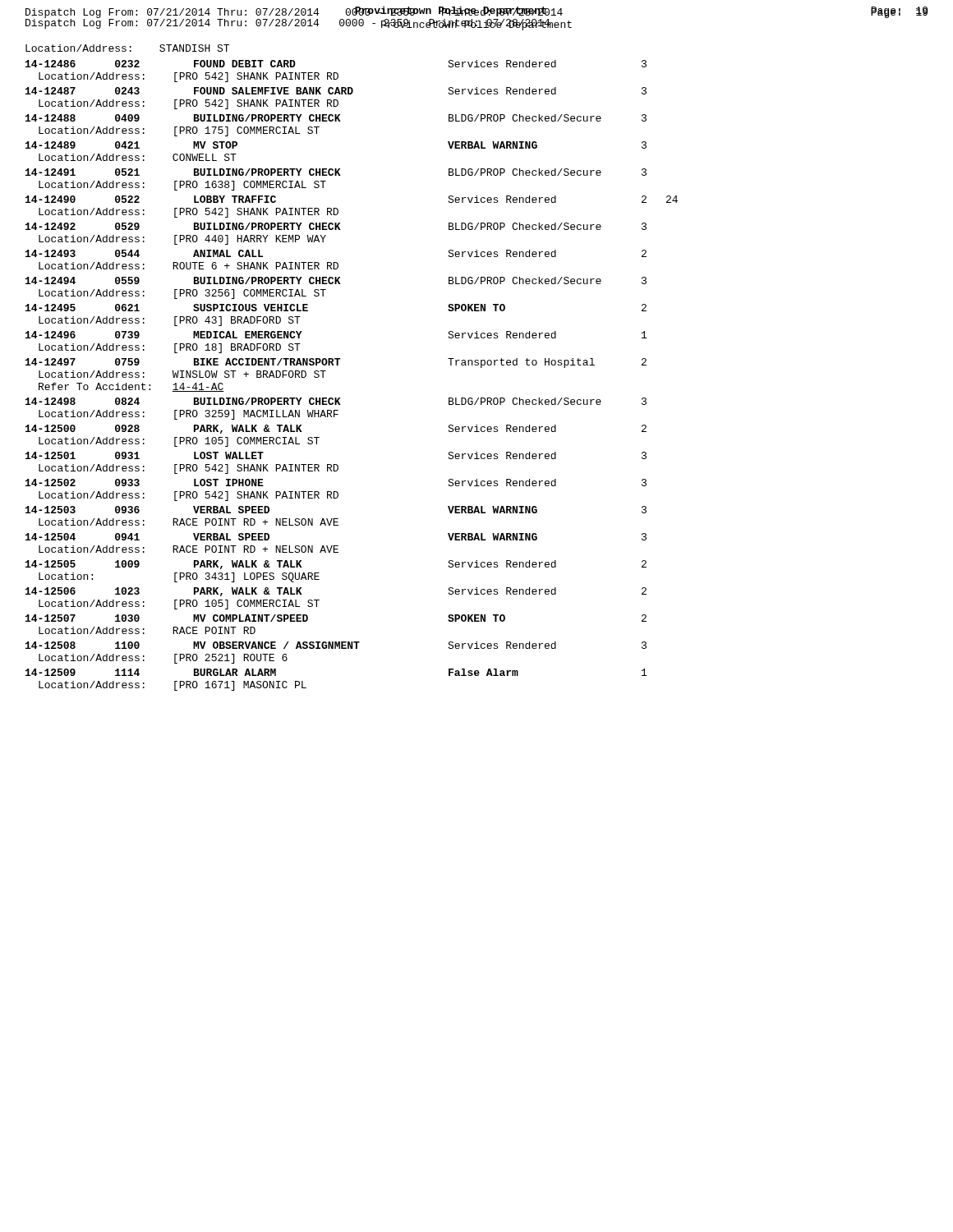Click on the element starting "14-12491 0521 BUILDING/PROPERTY"

point(476,179)
